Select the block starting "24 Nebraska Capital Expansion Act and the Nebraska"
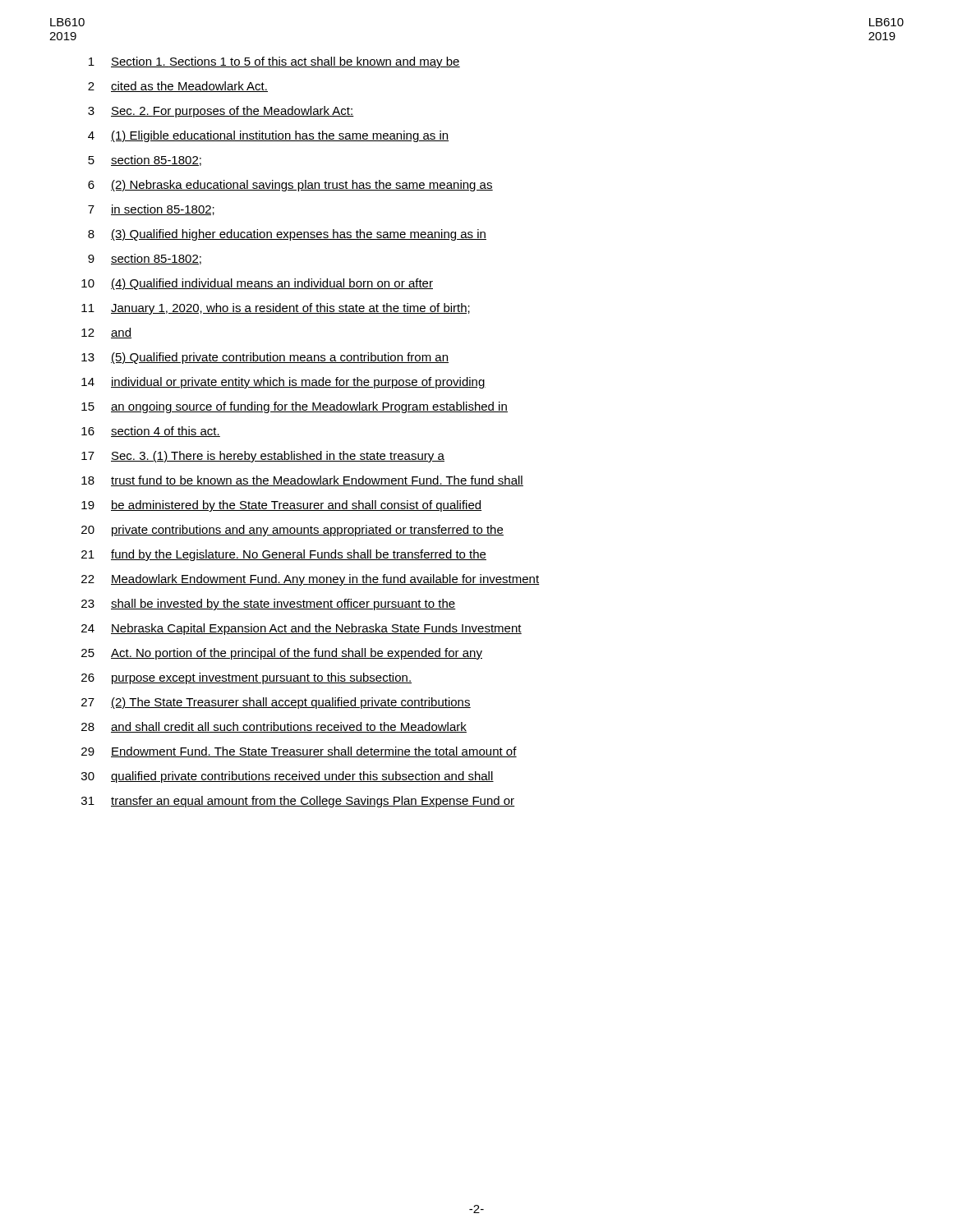Screen dimensions: 1232x953 click(476, 628)
